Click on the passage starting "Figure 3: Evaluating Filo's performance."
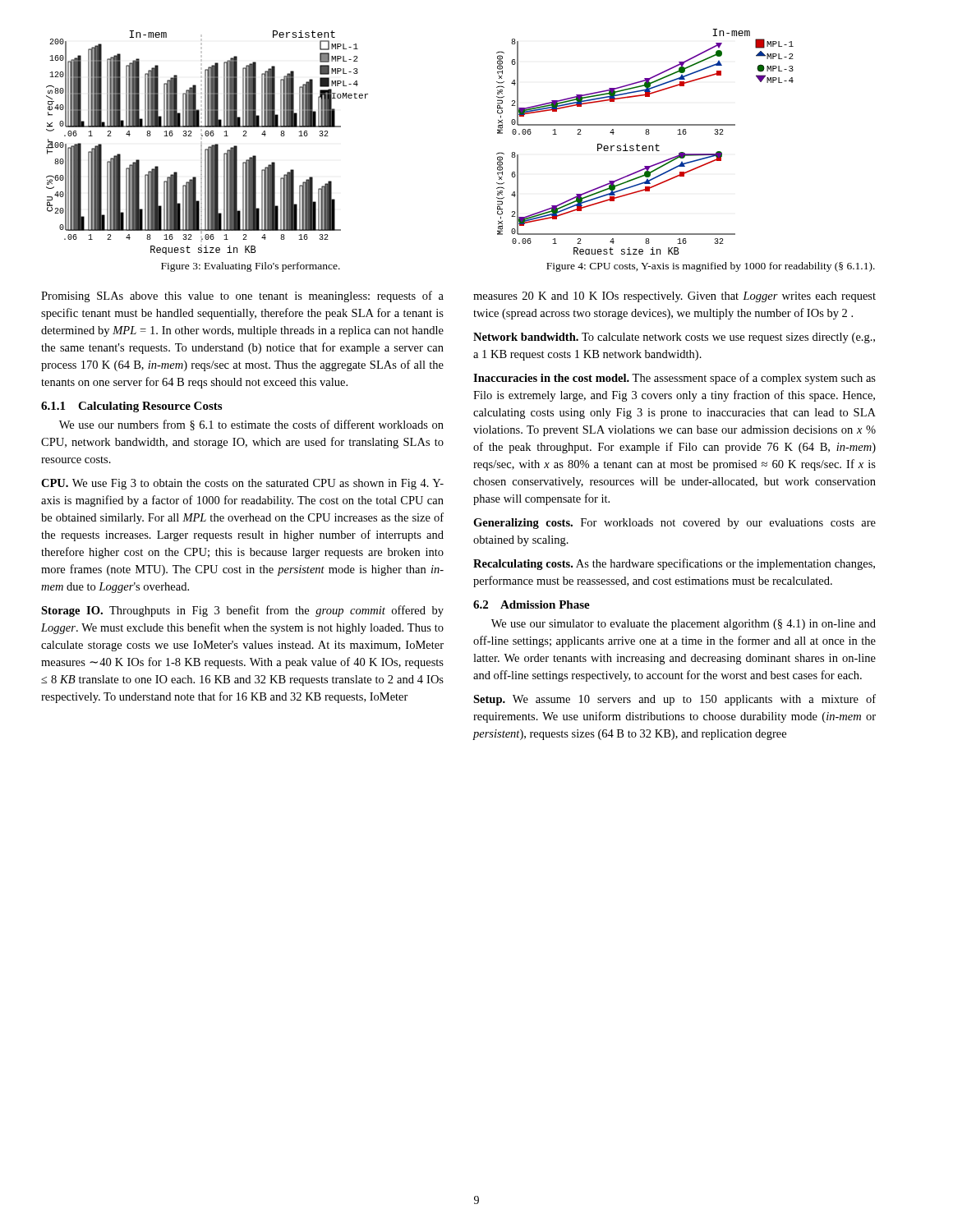Screen dimensions: 1232x953 coord(251,266)
